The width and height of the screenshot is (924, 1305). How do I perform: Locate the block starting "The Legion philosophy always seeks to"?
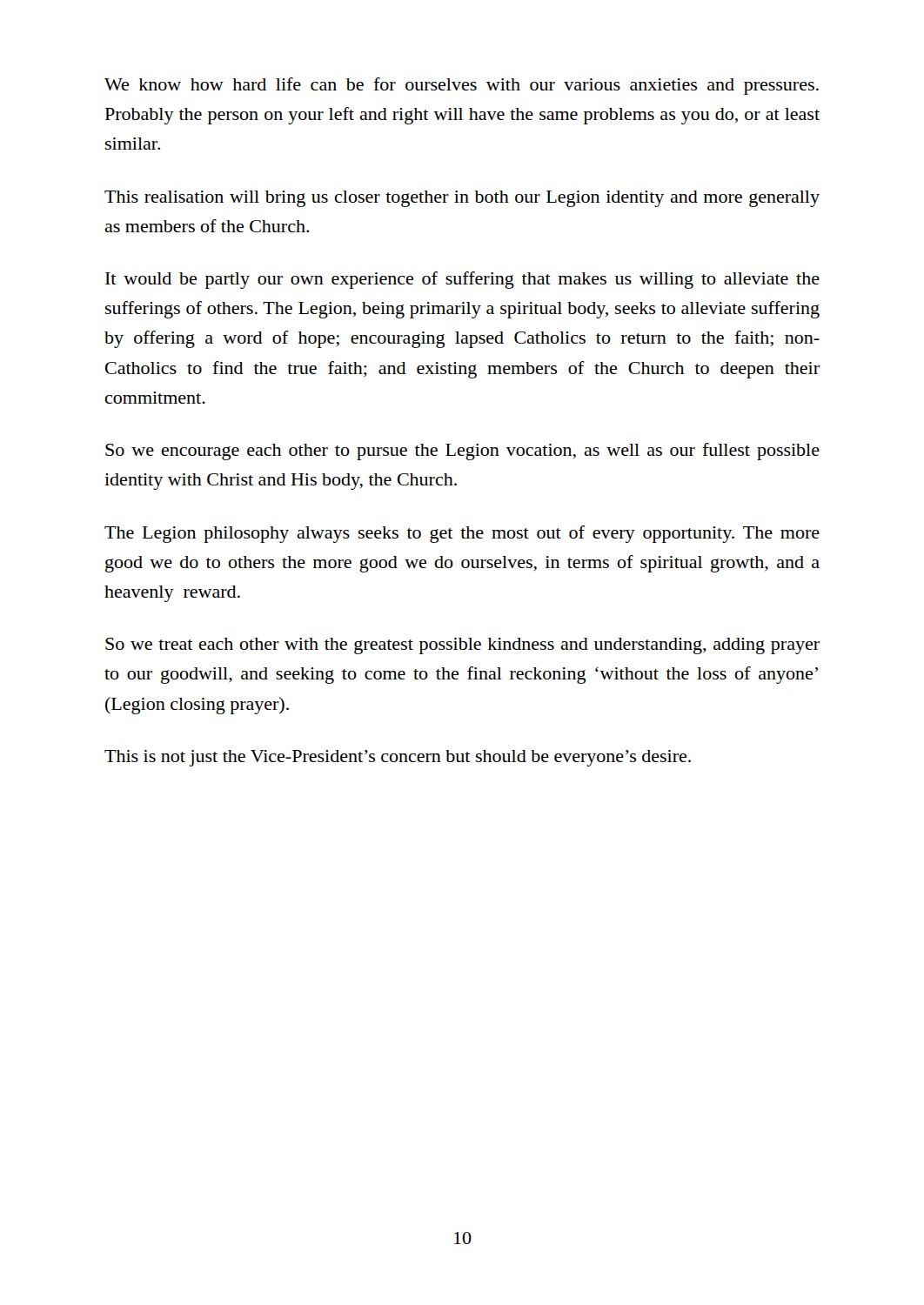tap(462, 561)
